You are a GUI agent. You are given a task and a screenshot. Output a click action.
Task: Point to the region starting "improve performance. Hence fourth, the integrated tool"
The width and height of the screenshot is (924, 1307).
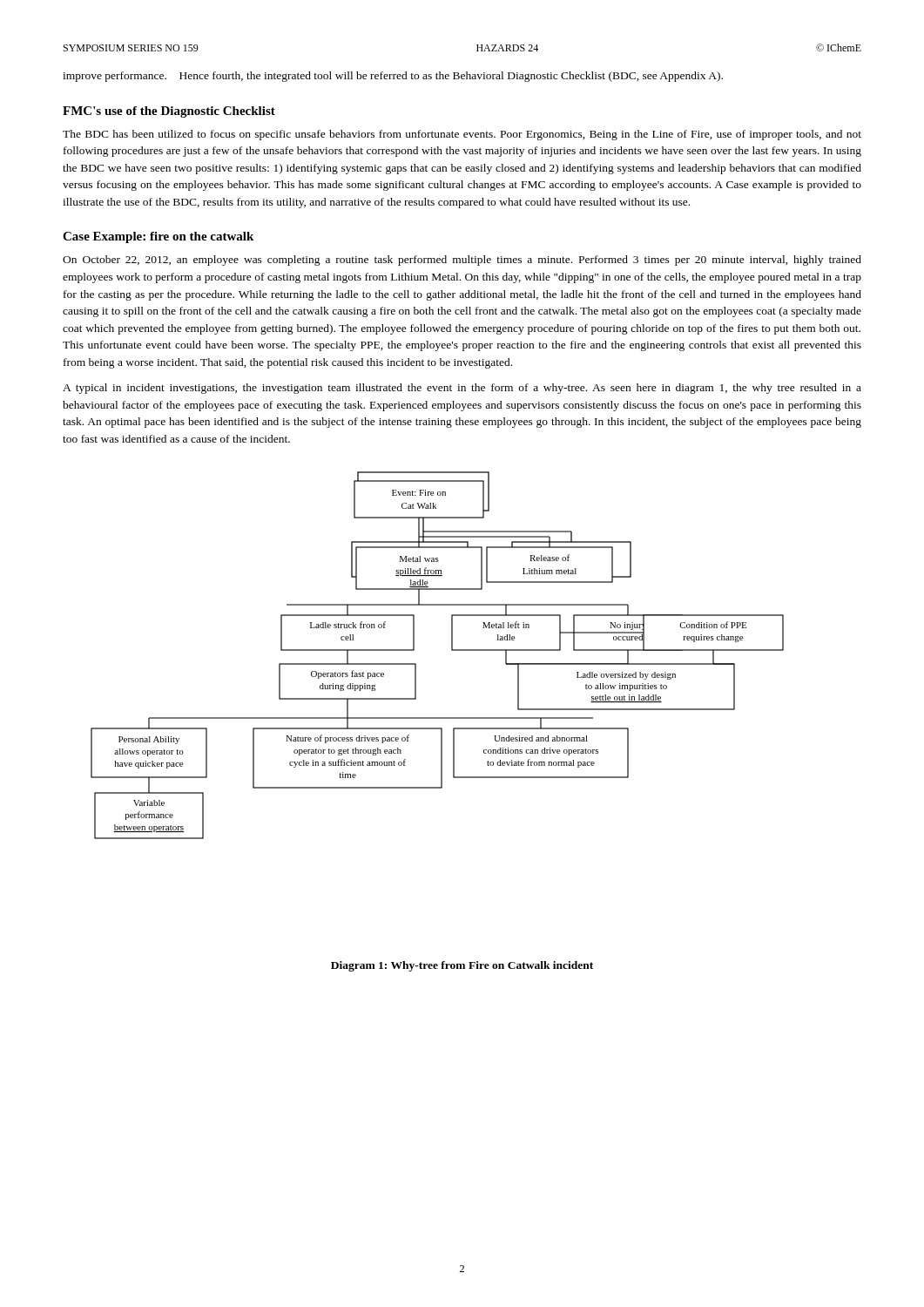tap(393, 75)
